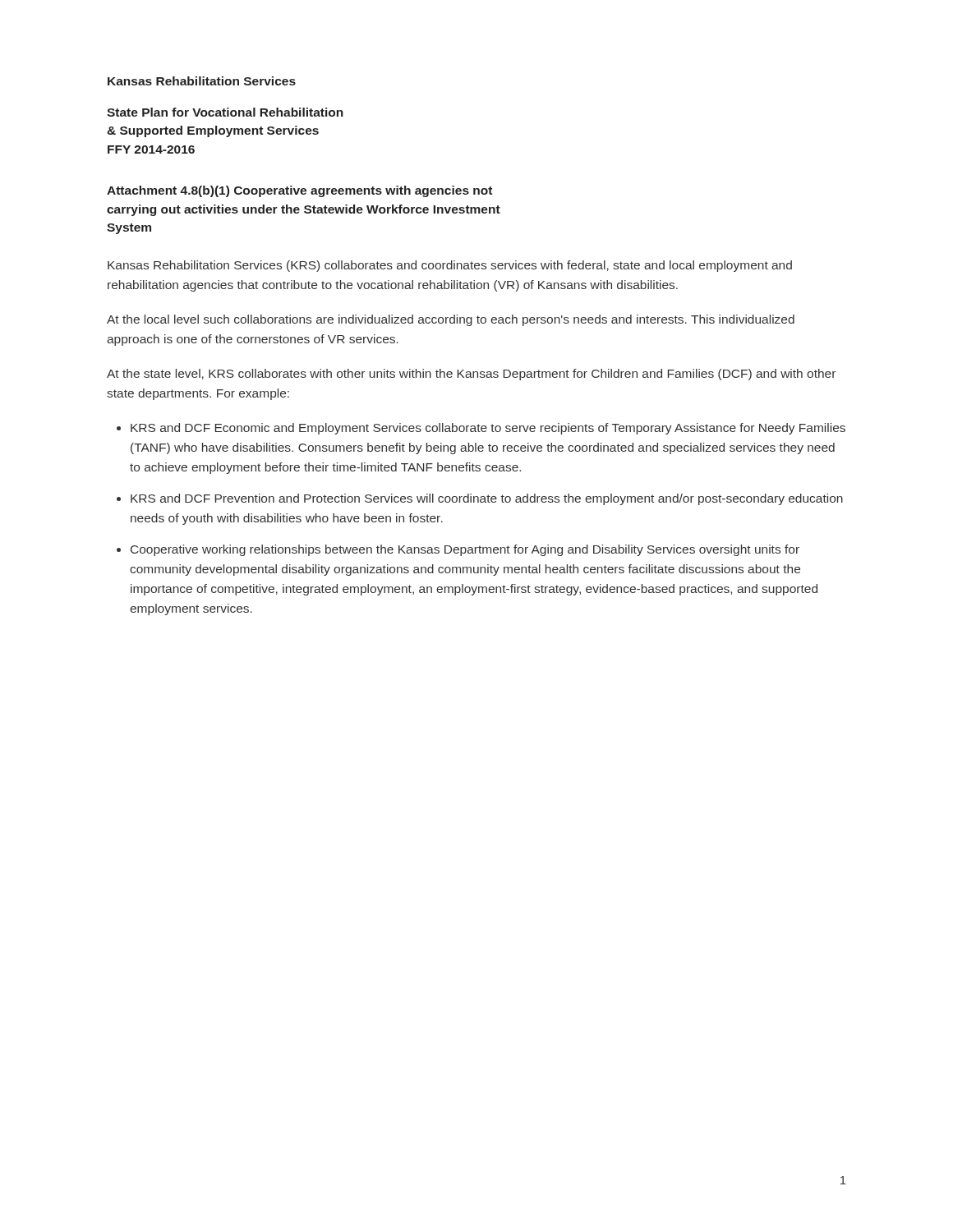Locate the text block starting "Cooperative working relationships between the Kansas Department for"
Screen dimensions: 1232x953
pos(474,579)
